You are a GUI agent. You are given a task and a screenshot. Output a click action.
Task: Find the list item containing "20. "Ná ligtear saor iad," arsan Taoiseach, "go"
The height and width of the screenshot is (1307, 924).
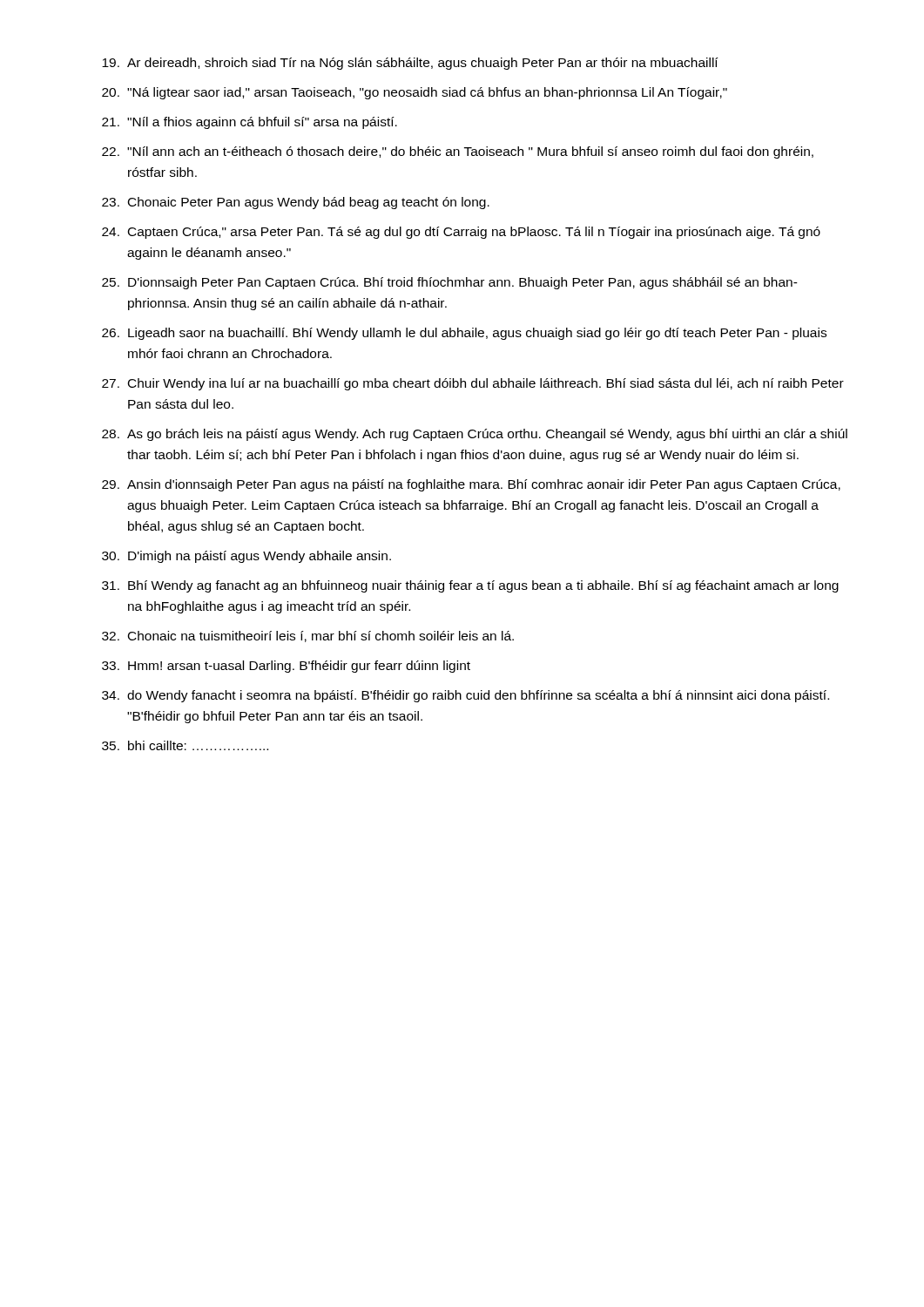point(471,92)
